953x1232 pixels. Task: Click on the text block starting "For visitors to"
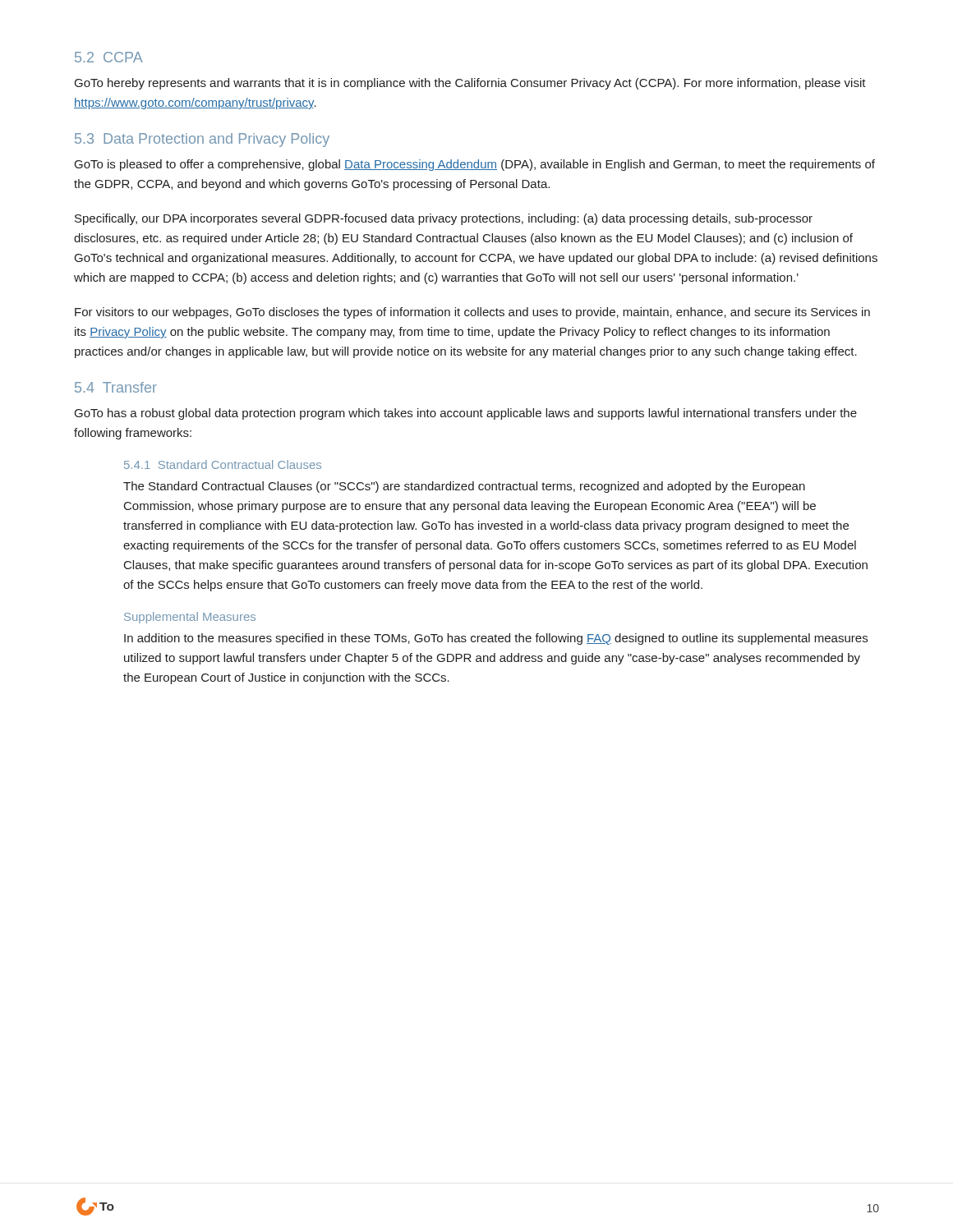472,331
